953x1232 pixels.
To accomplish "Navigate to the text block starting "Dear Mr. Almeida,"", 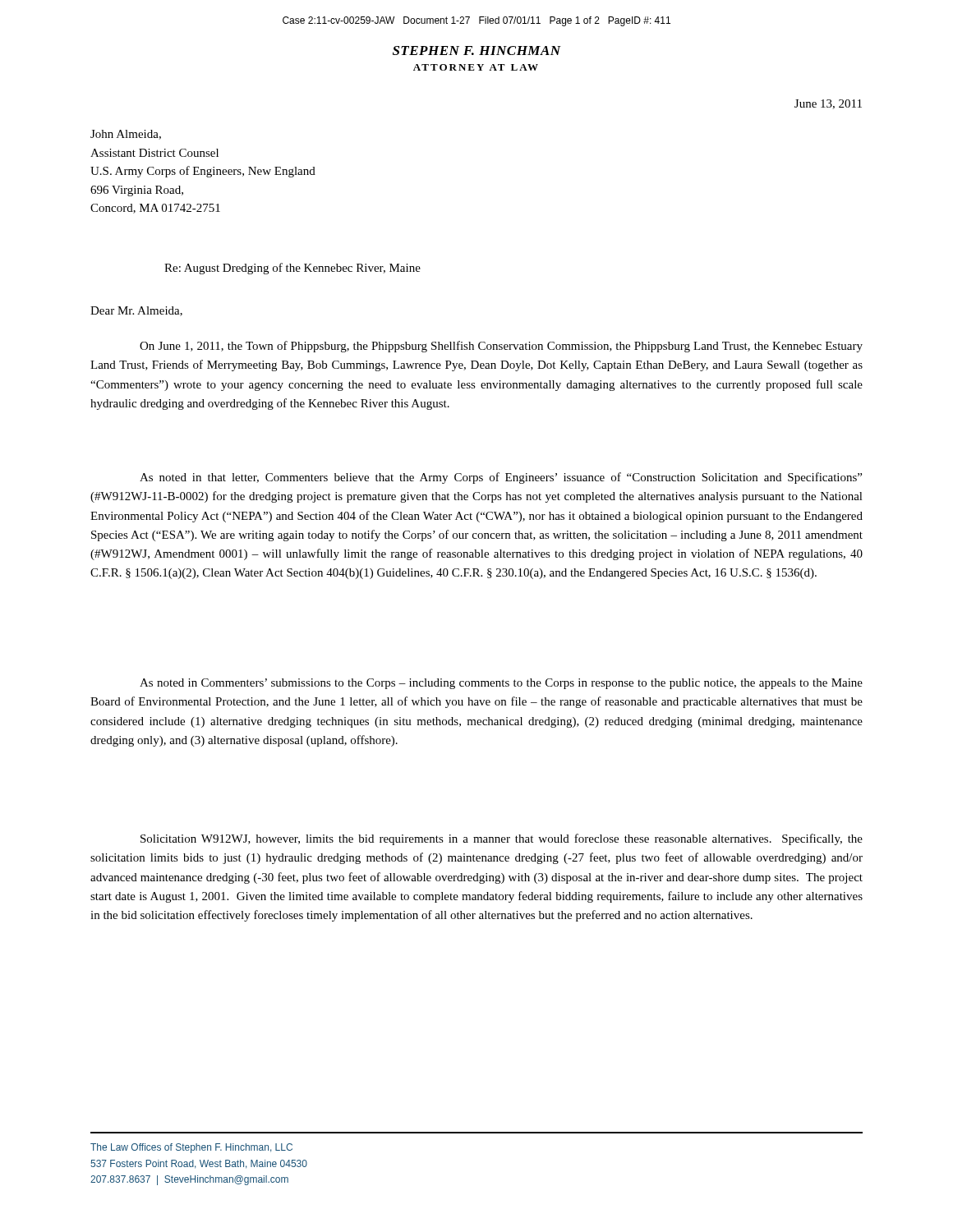I will tap(137, 310).
